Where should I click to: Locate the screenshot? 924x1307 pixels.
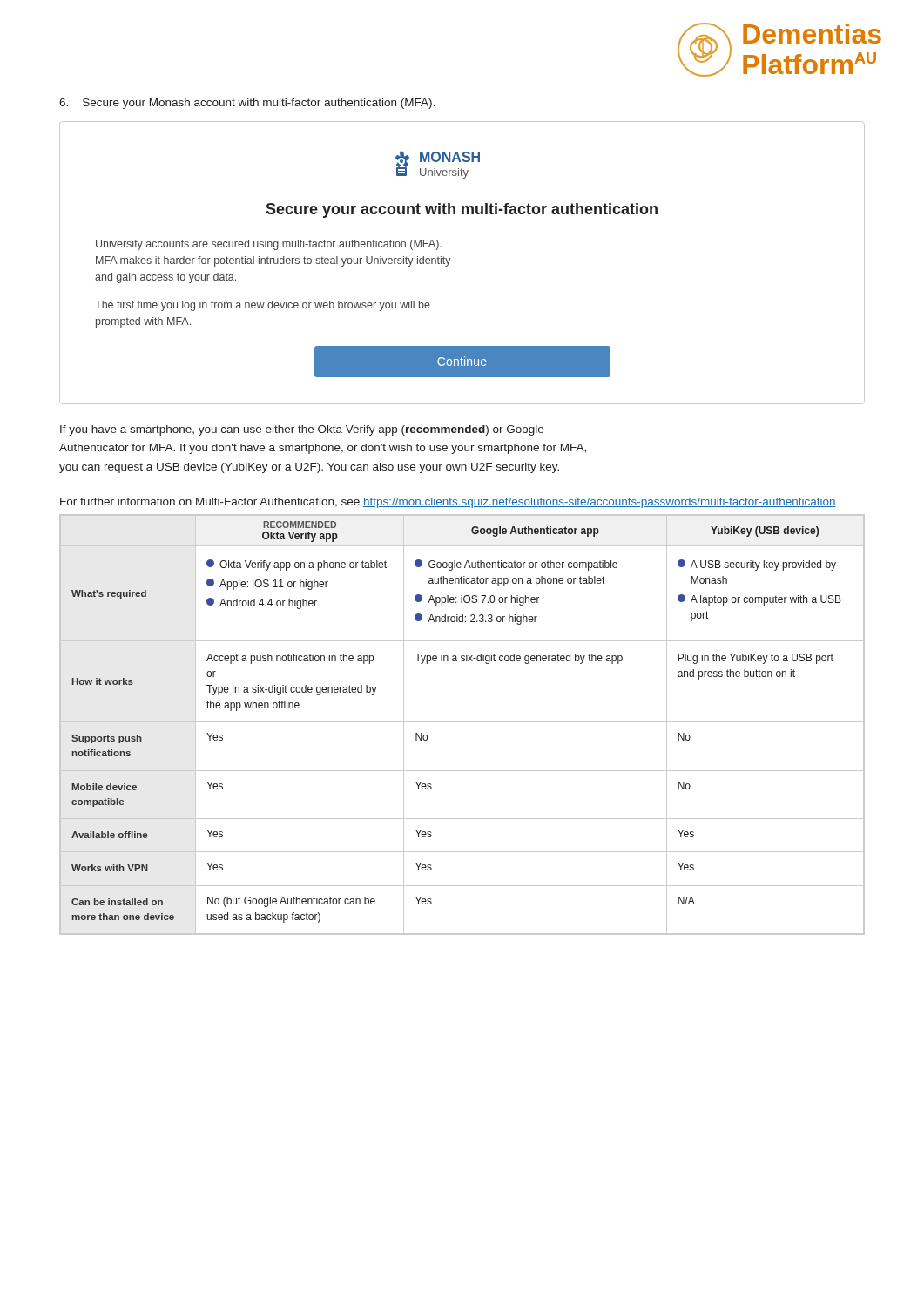(462, 263)
